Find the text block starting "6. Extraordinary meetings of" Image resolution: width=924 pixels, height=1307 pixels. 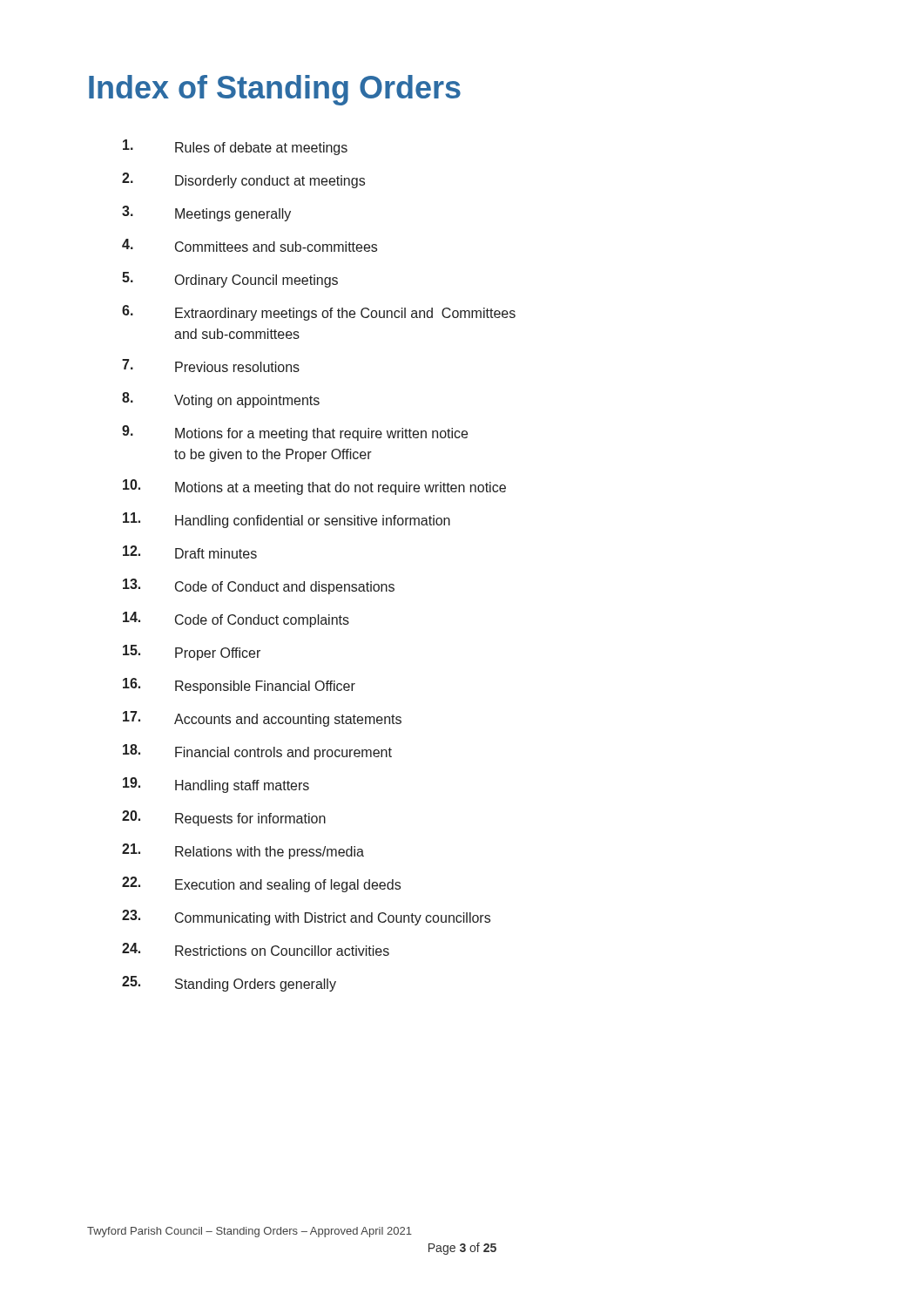click(x=479, y=324)
